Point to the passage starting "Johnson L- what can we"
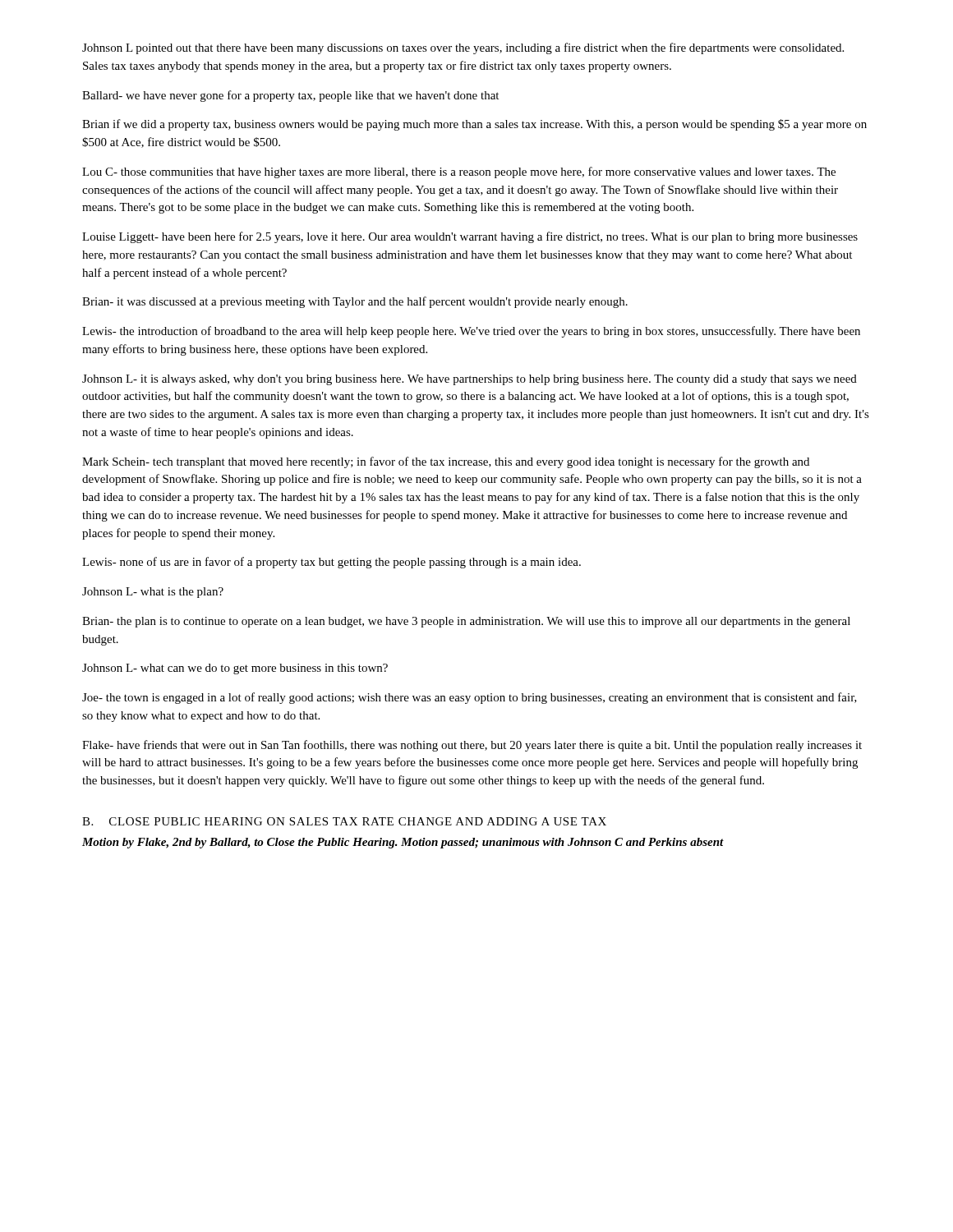This screenshot has height=1232, width=953. (235, 668)
